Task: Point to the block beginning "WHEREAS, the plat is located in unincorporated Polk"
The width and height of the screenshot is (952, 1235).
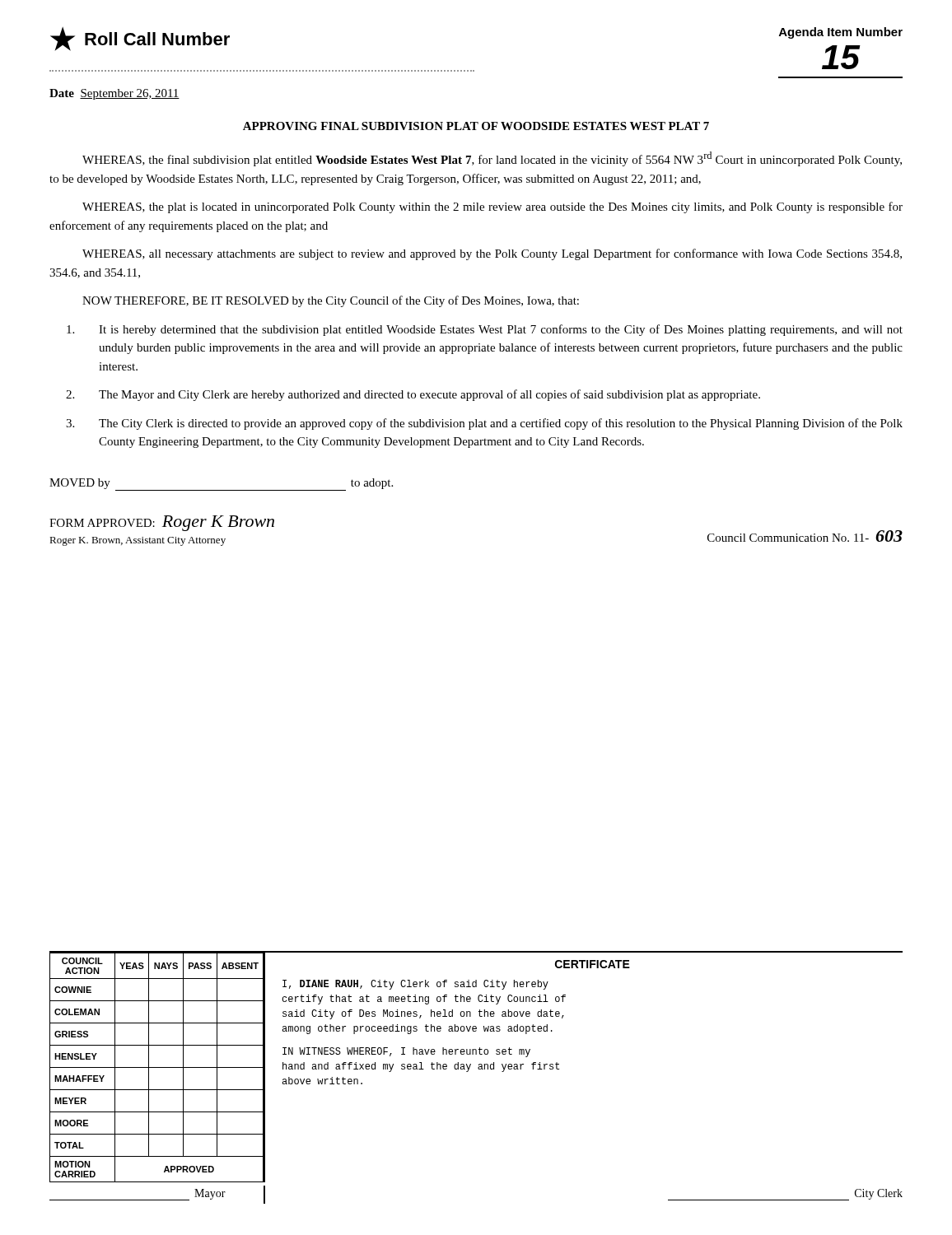Action: point(476,216)
